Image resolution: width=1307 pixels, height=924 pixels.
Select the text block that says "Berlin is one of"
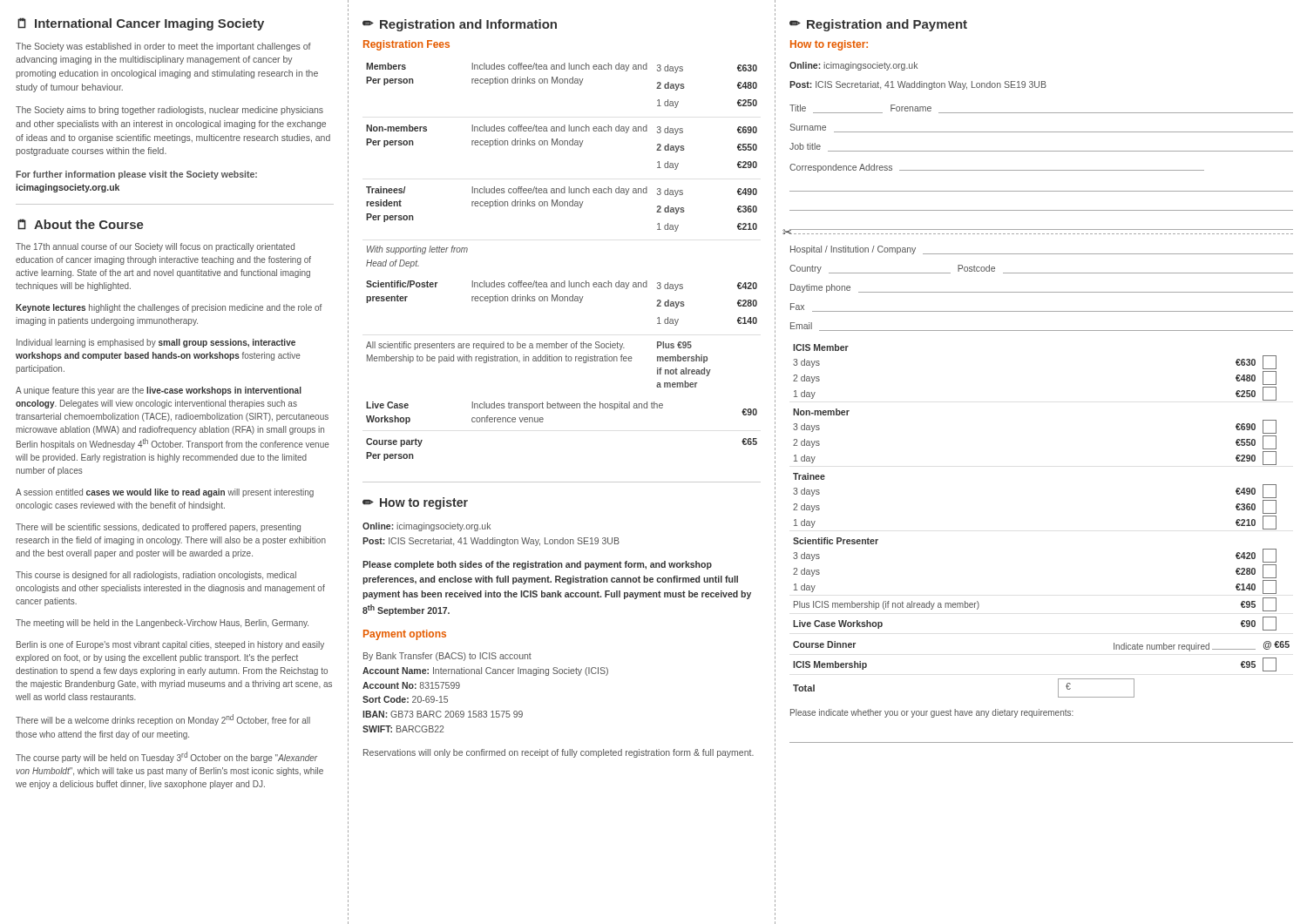click(x=175, y=671)
